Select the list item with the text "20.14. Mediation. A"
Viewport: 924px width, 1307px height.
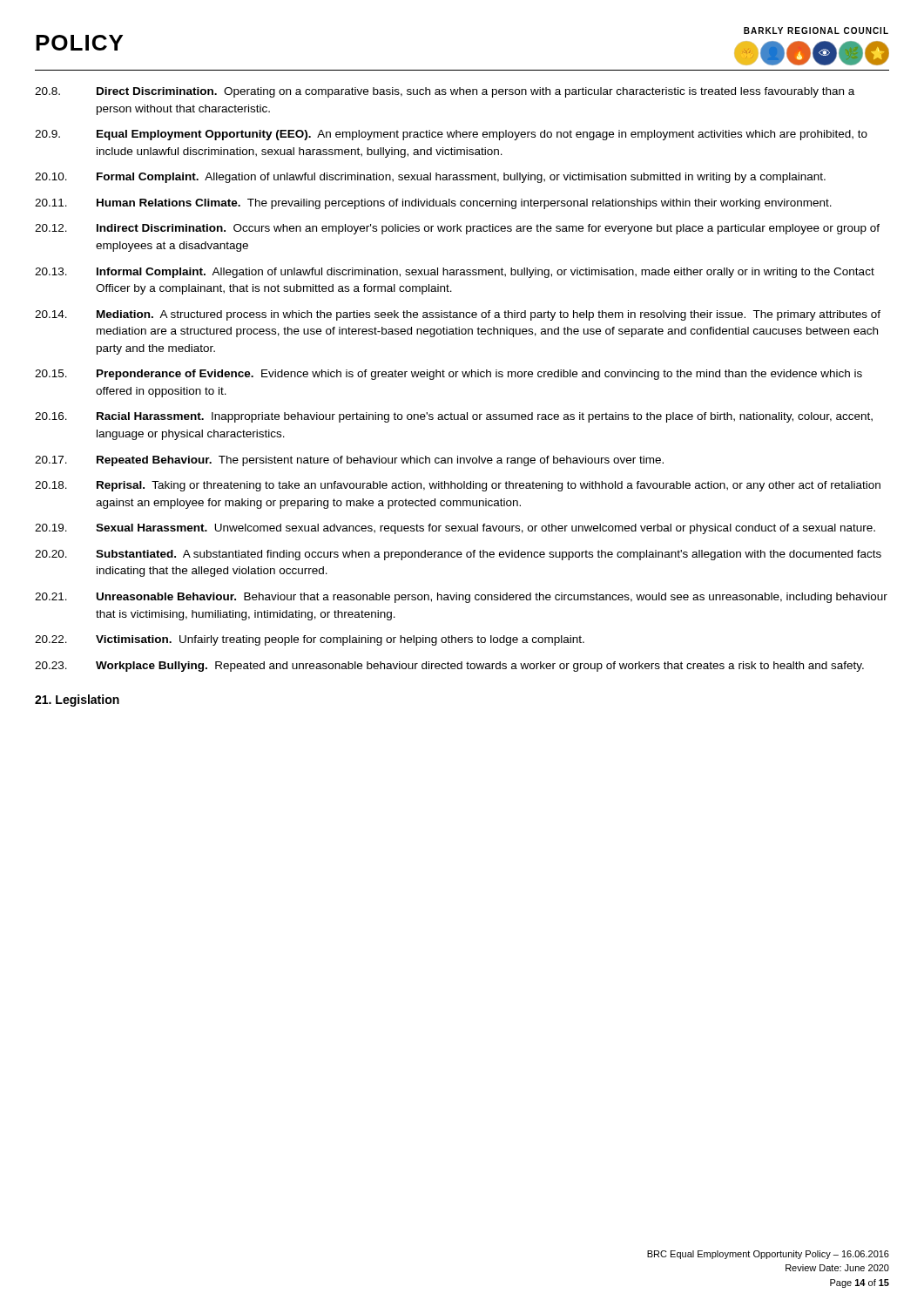coord(462,331)
